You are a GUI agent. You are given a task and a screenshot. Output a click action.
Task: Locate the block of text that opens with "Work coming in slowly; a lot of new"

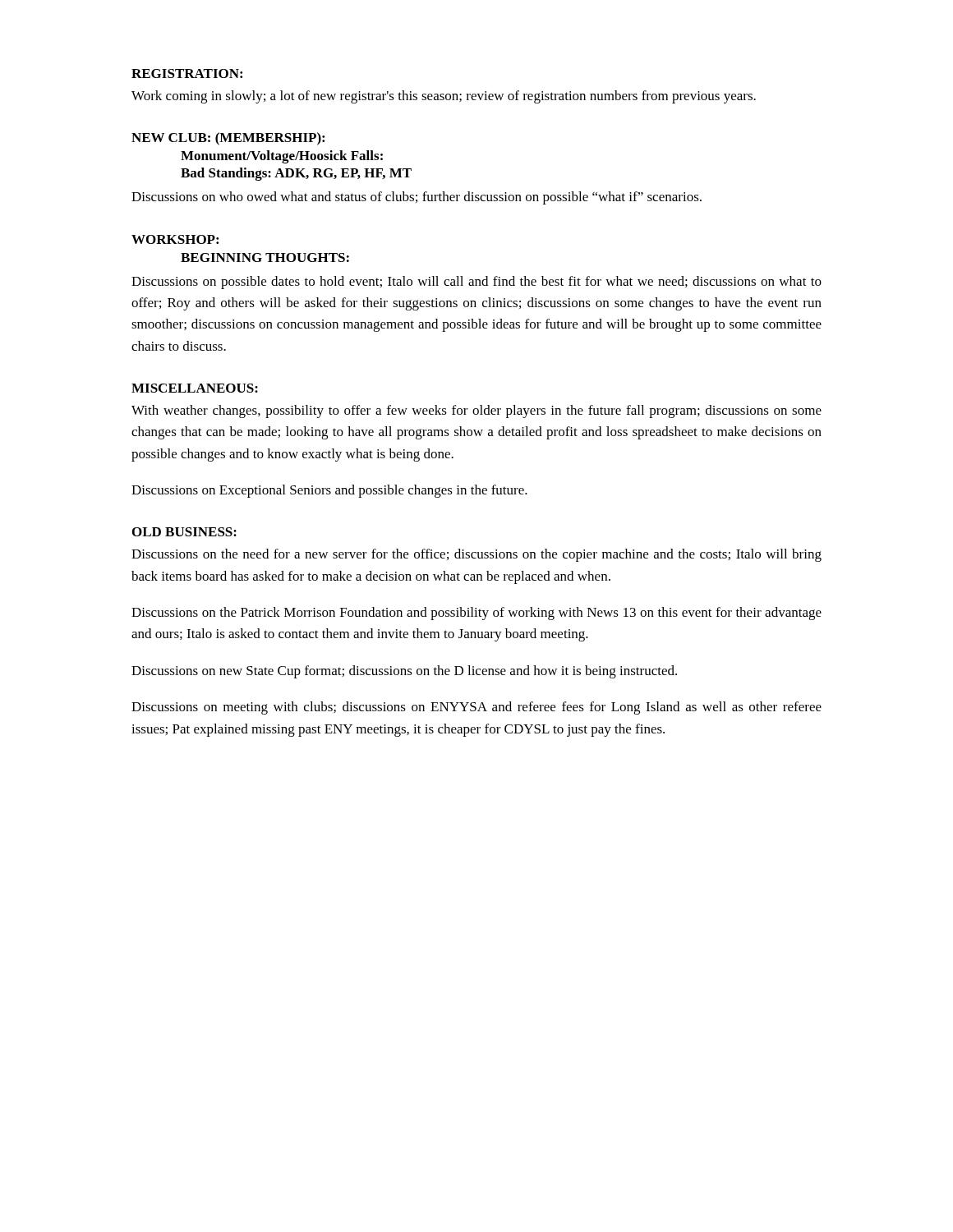pos(444,96)
